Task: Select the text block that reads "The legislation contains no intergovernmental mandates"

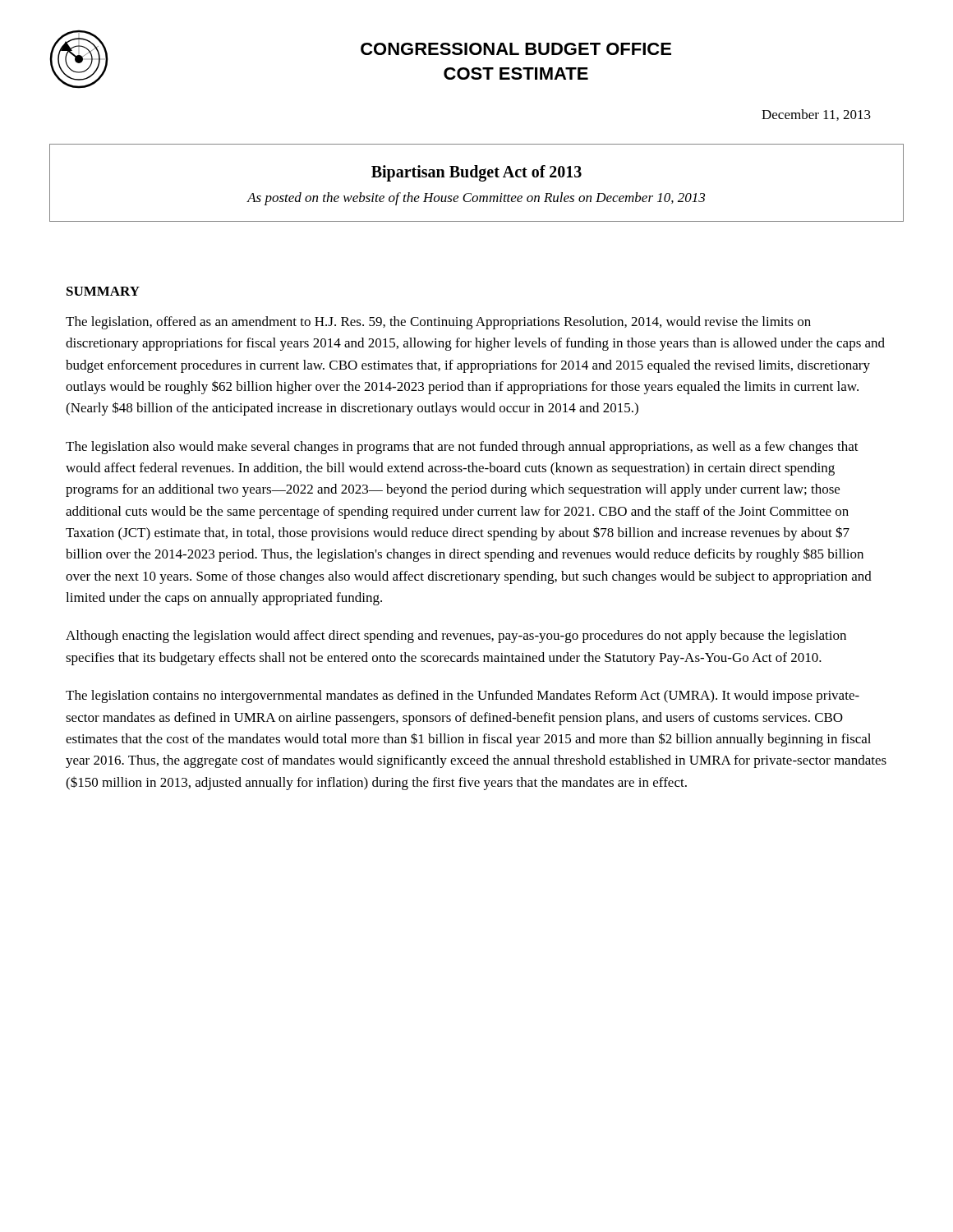Action: click(x=476, y=739)
